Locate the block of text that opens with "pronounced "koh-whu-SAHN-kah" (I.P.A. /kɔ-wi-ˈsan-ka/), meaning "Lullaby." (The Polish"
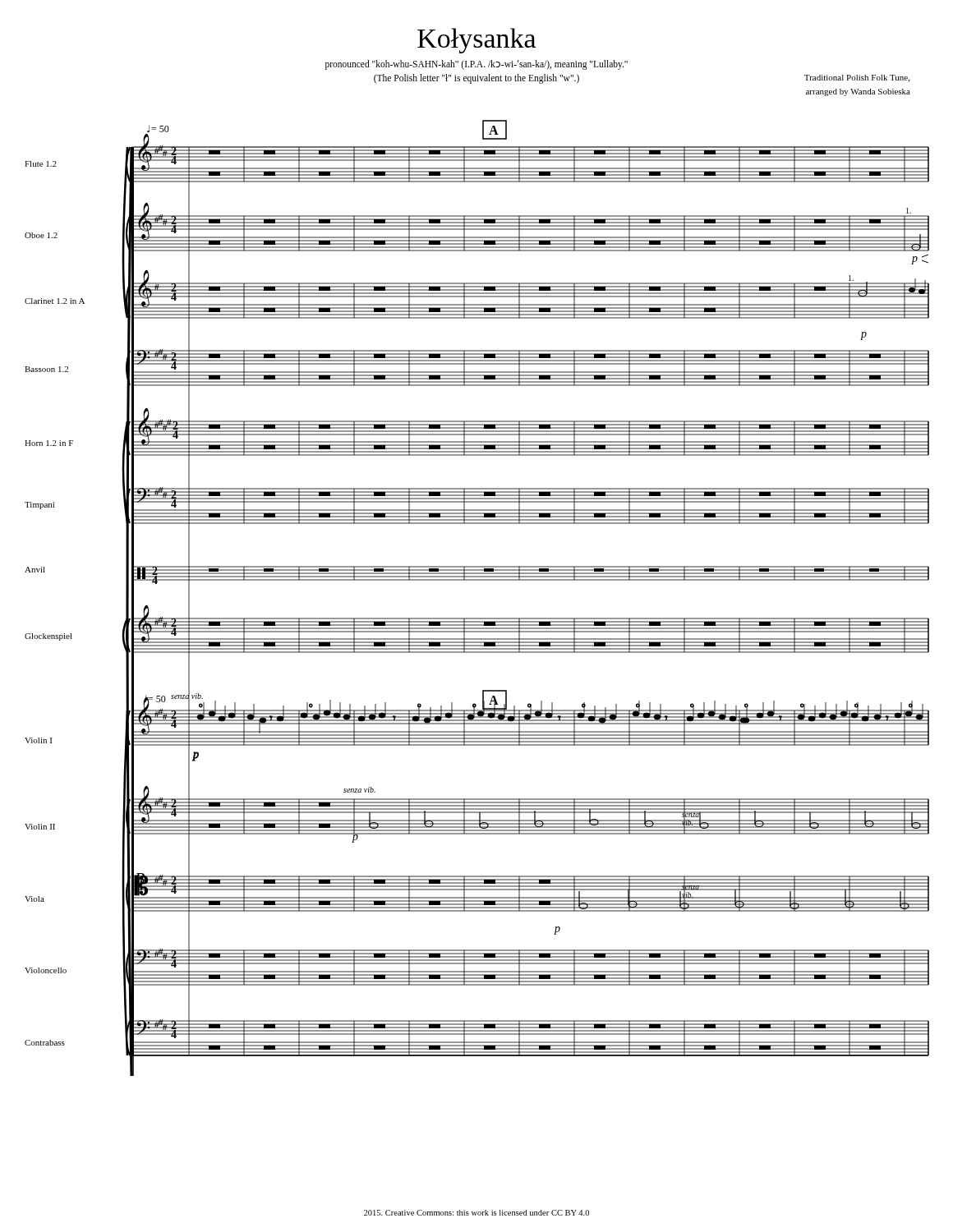 click(x=476, y=71)
